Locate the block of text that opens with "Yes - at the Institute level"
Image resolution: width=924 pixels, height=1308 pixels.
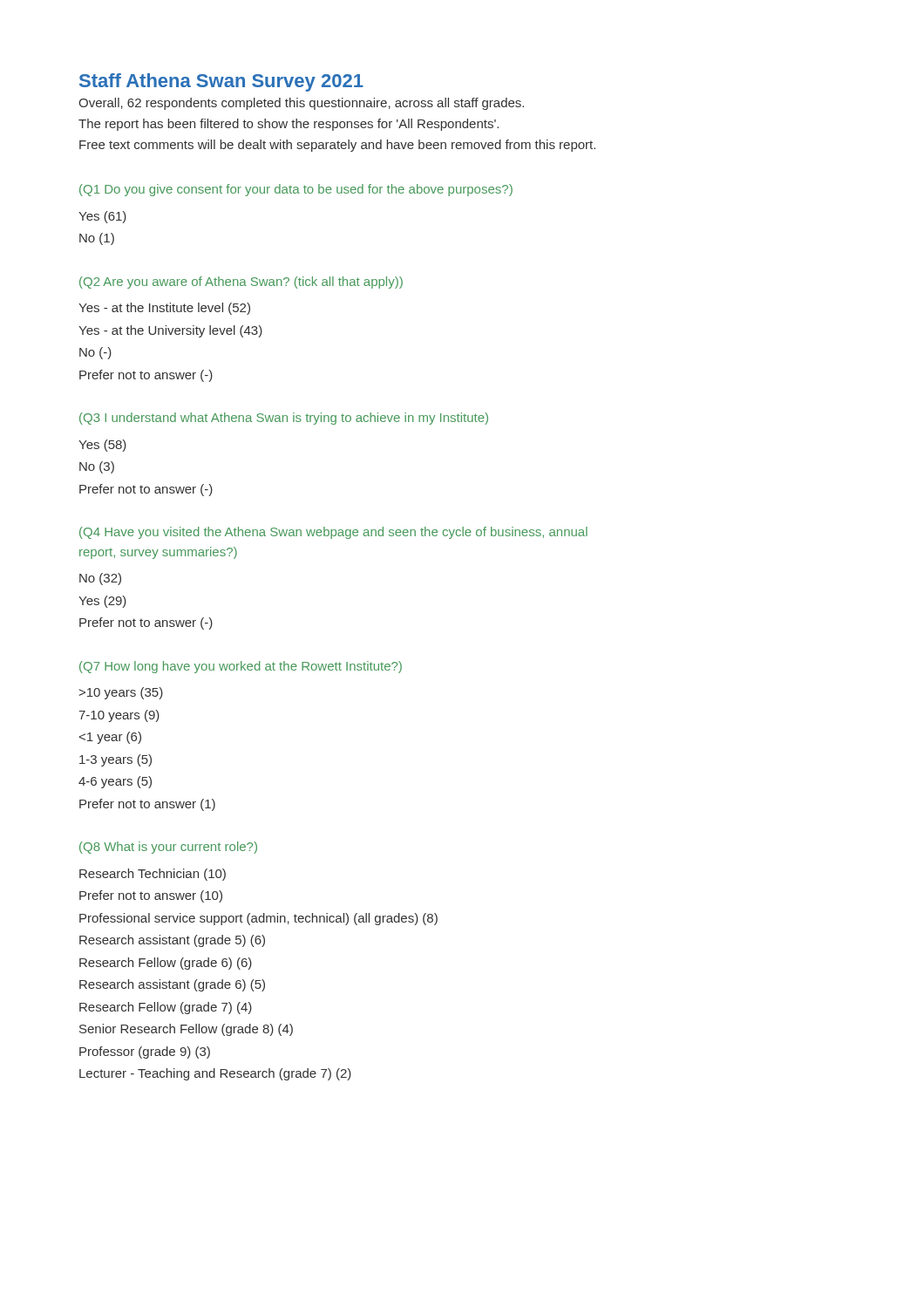point(165,307)
